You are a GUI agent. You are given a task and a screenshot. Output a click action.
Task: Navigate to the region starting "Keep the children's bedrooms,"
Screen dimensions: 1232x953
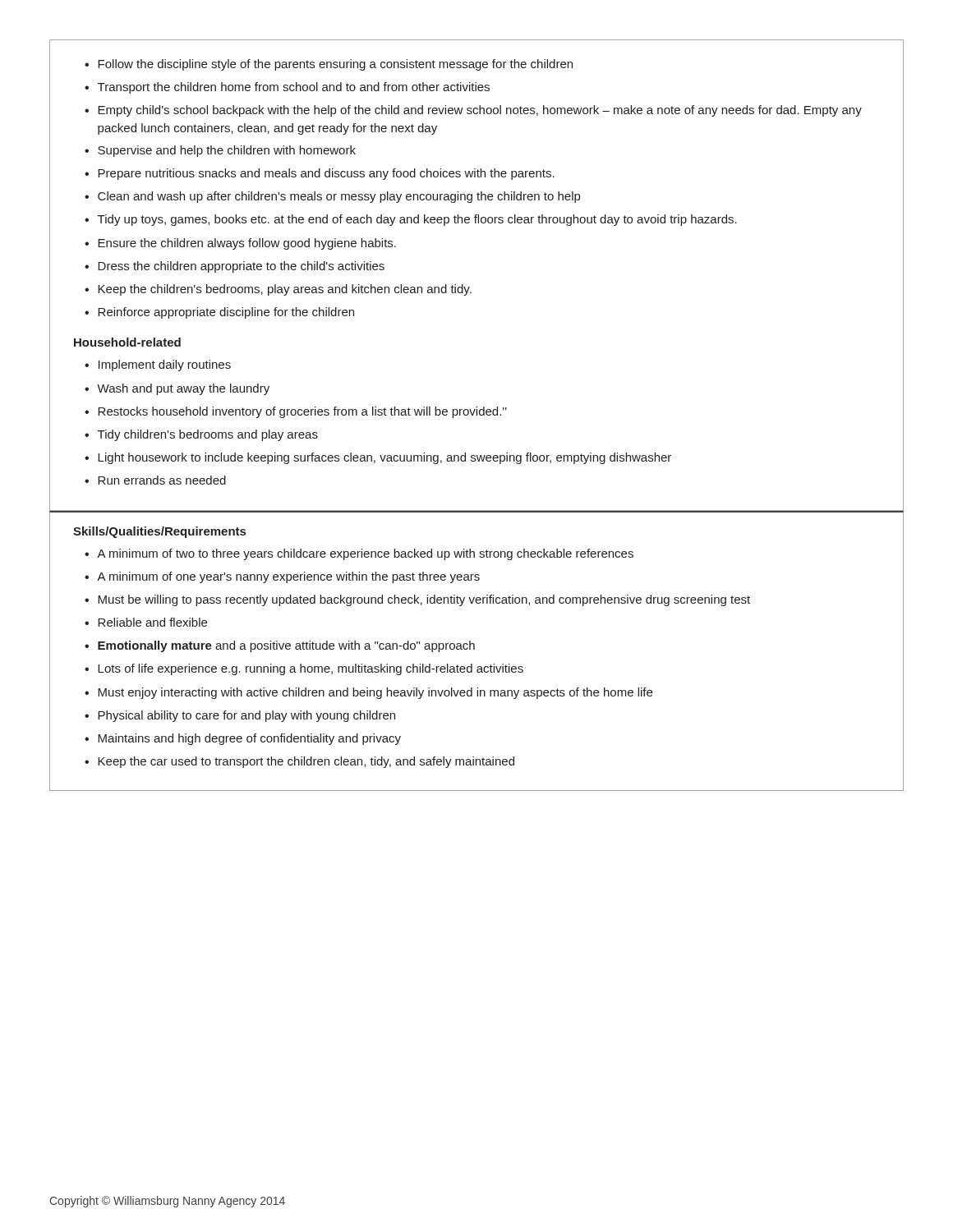point(285,289)
